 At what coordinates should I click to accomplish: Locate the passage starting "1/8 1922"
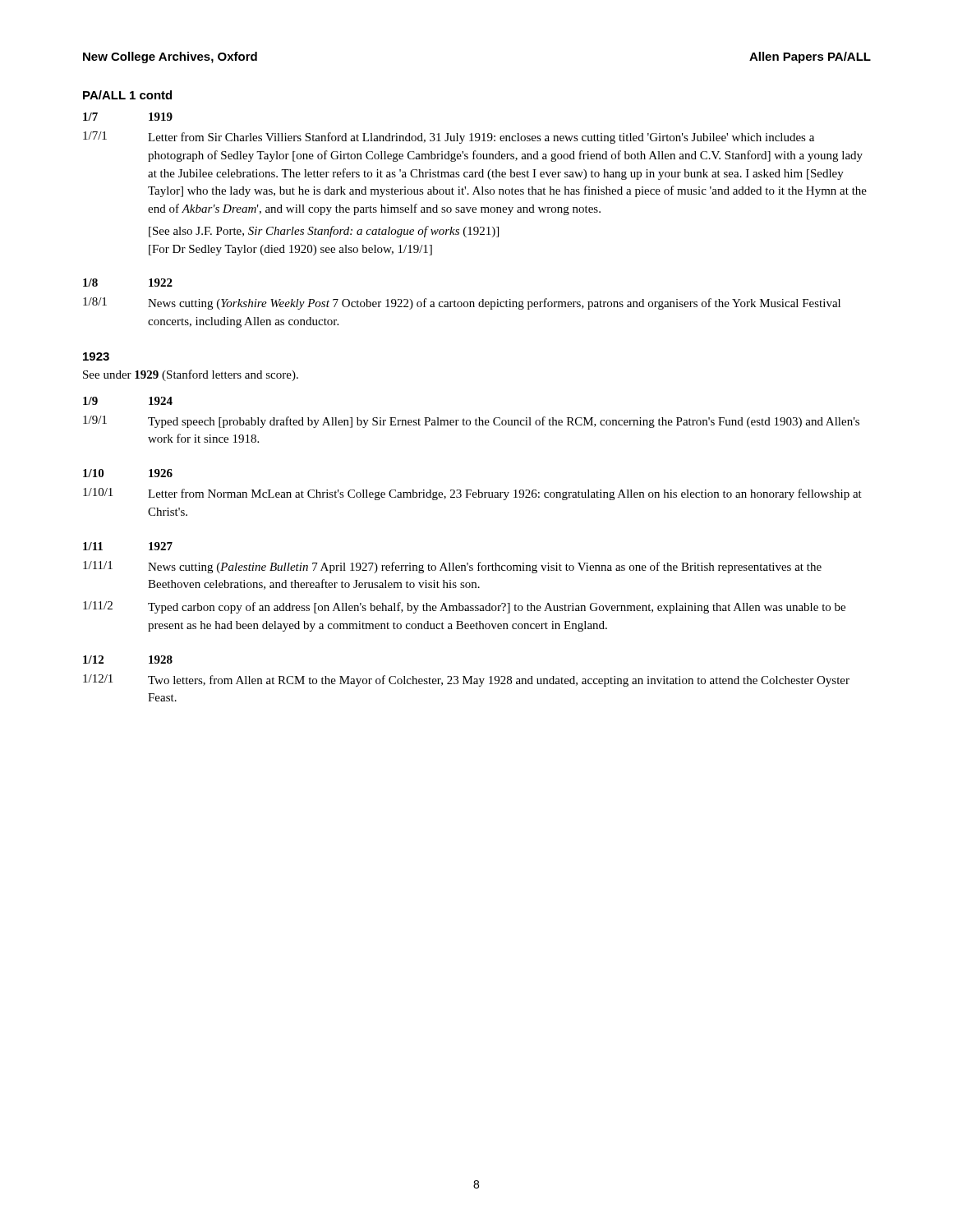[x=90, y=282]
